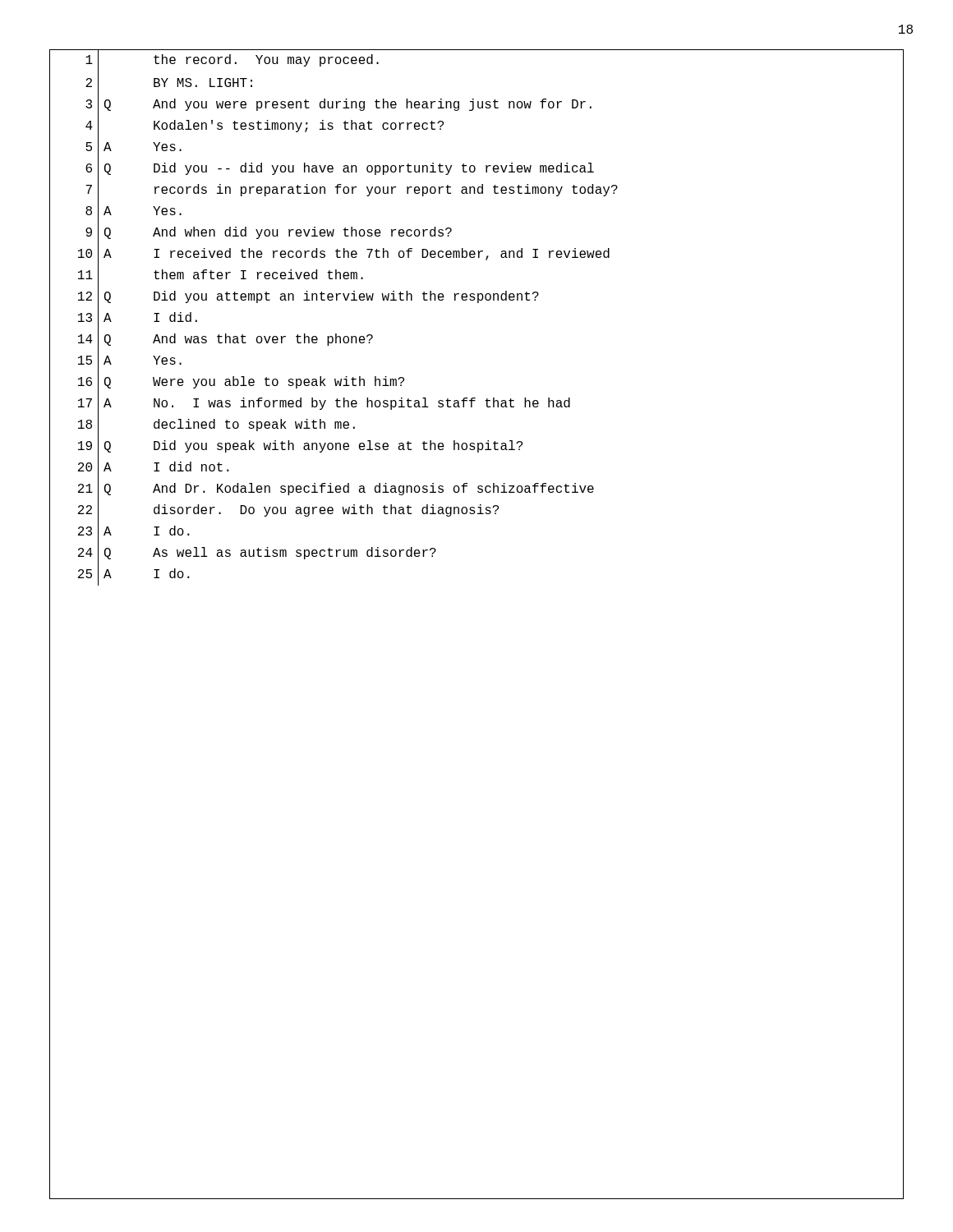Screen dimensions: 1232x953
Task: Click where it says "2 BY MS. LIGHT:"
Action: 169,83
